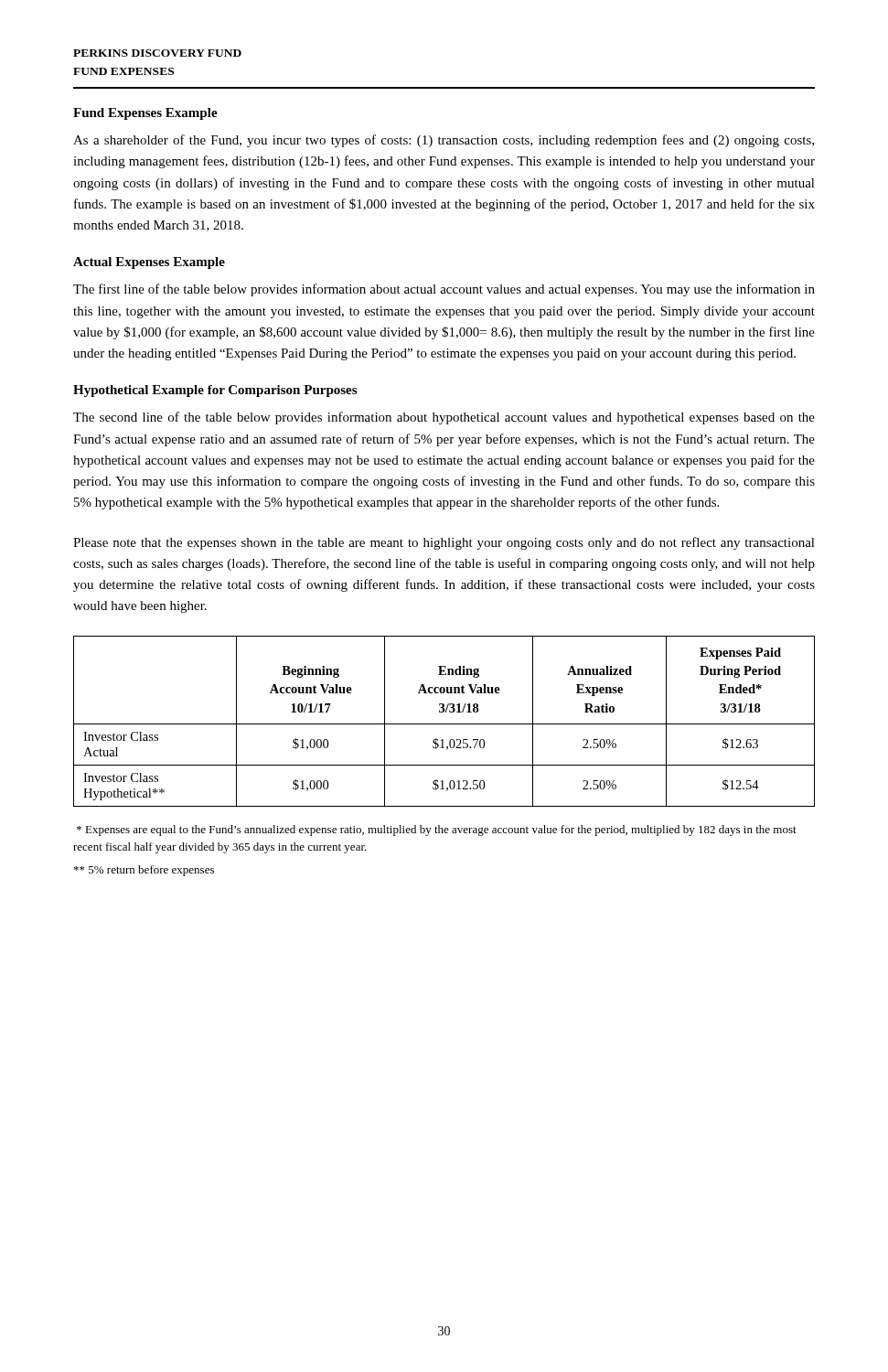Viewport: 888px width, 1372px height.
Task: Find the footnote that reads "Expenses are equal to"
Action: [x=444, y=838]
